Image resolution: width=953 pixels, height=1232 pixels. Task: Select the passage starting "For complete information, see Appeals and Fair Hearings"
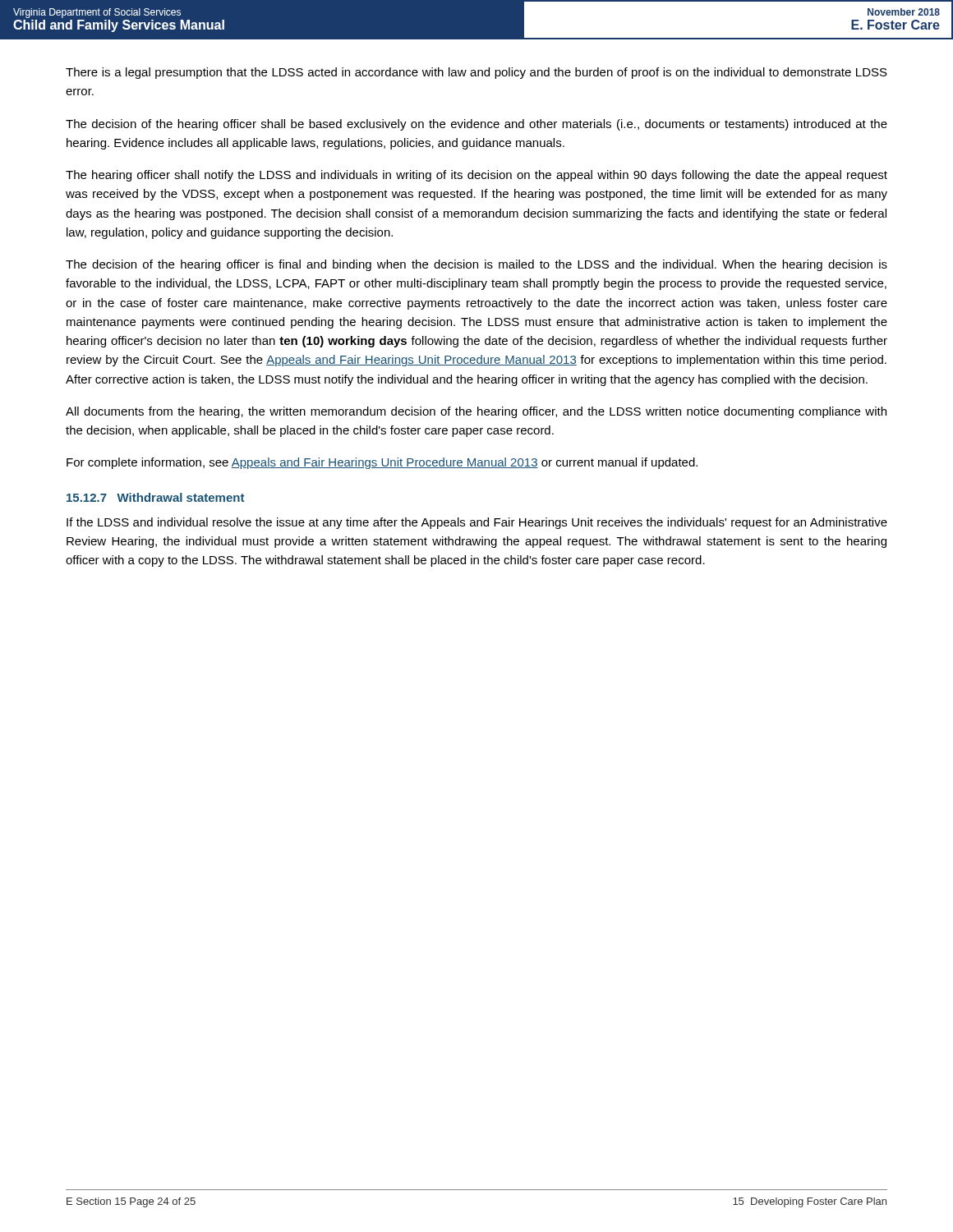point(382,462)
